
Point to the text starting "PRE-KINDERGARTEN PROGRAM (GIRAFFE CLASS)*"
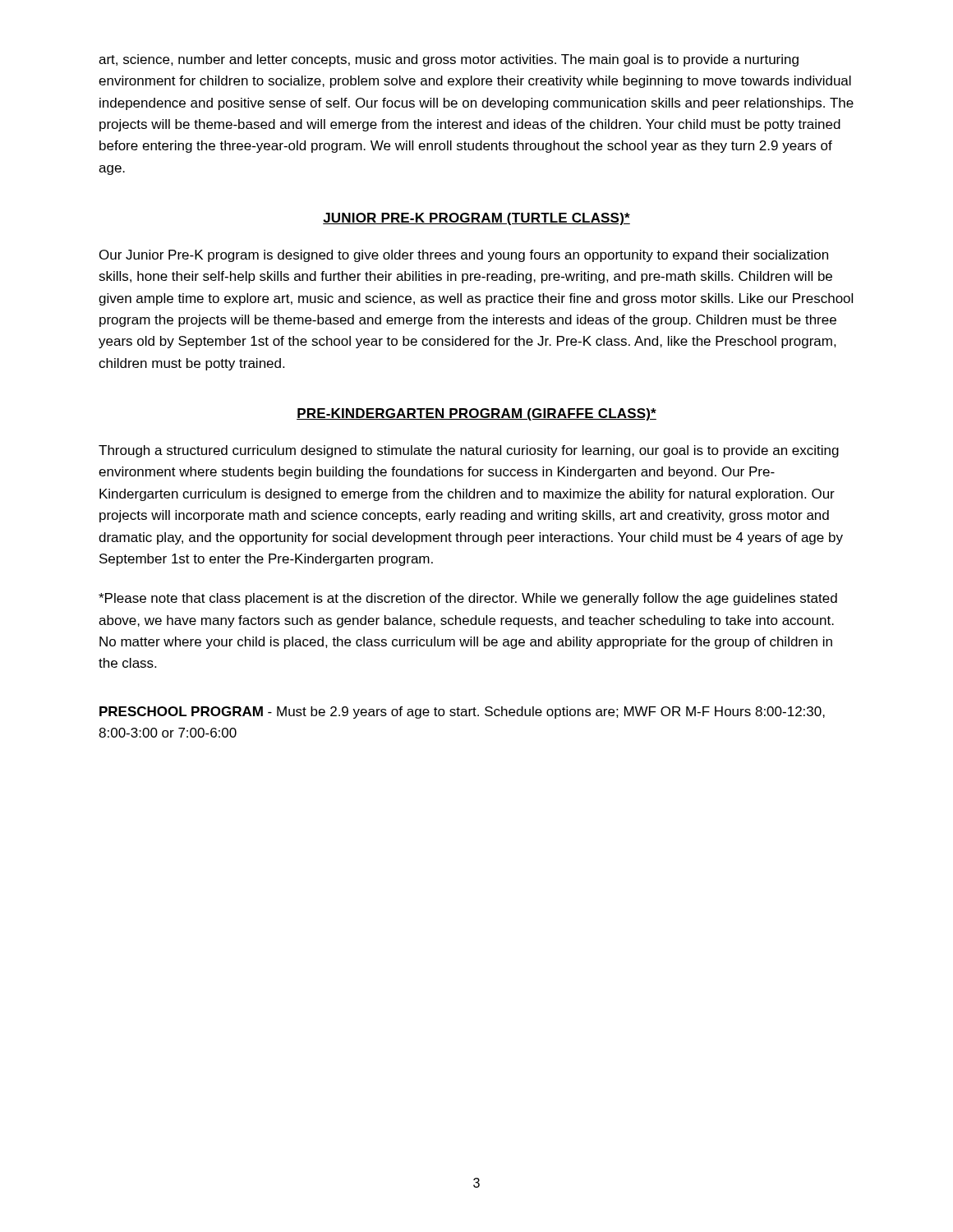476,414
